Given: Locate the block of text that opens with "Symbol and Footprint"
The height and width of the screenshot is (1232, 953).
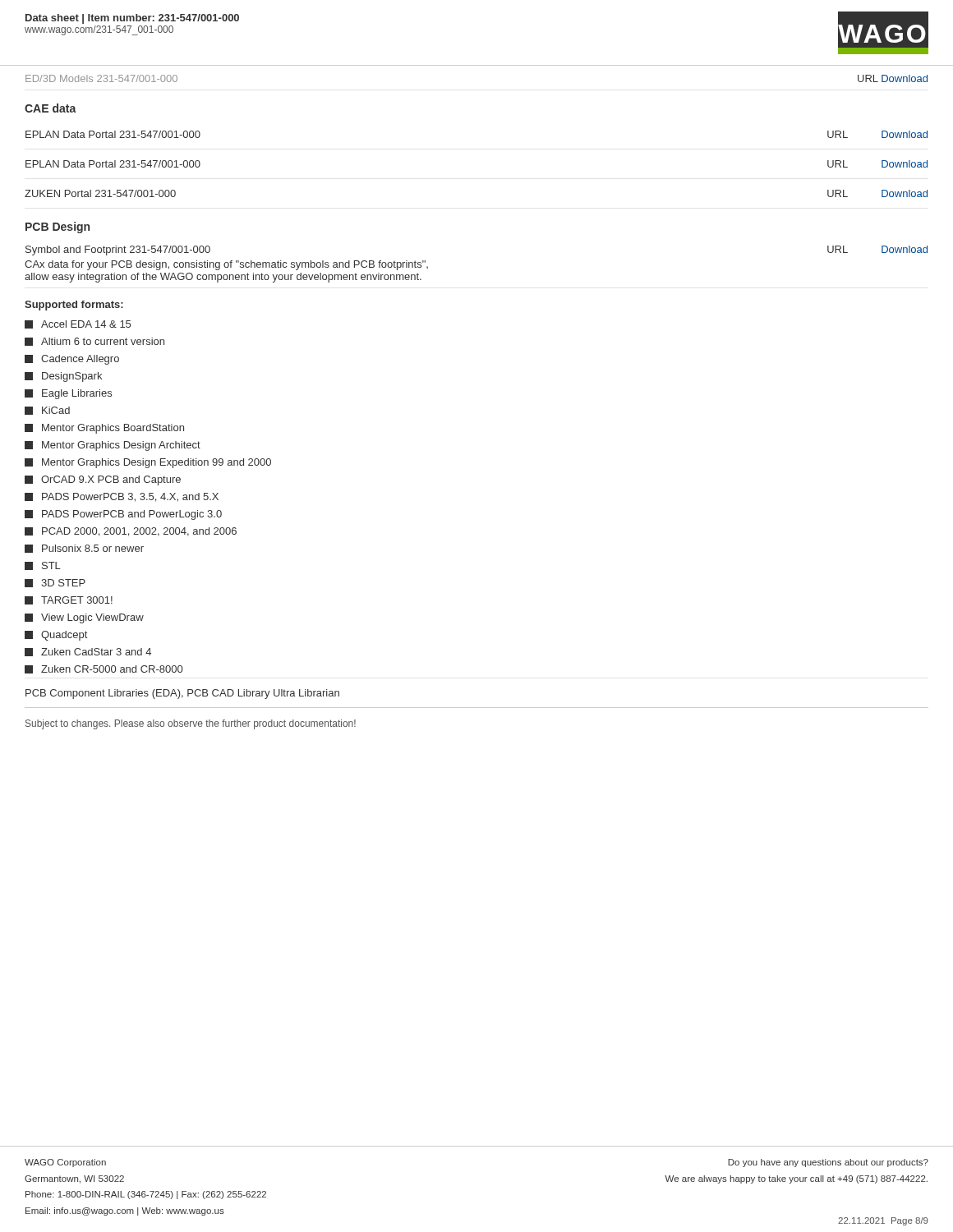Looking at the screenshot, I should pos(119,250).
